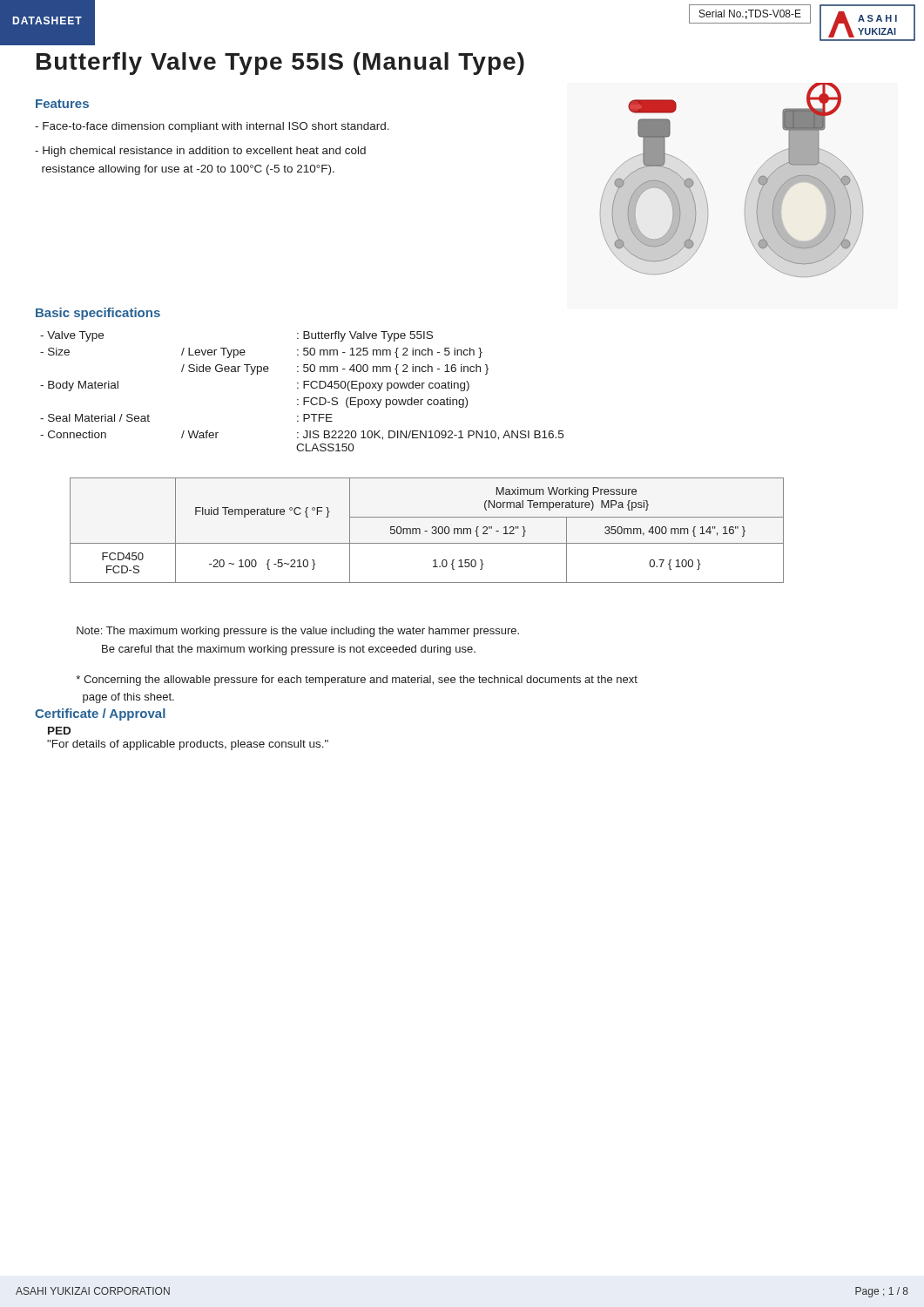Point to the block beginning "Face-to-face dimension compliant with internal"

click(x=212, y=126)
